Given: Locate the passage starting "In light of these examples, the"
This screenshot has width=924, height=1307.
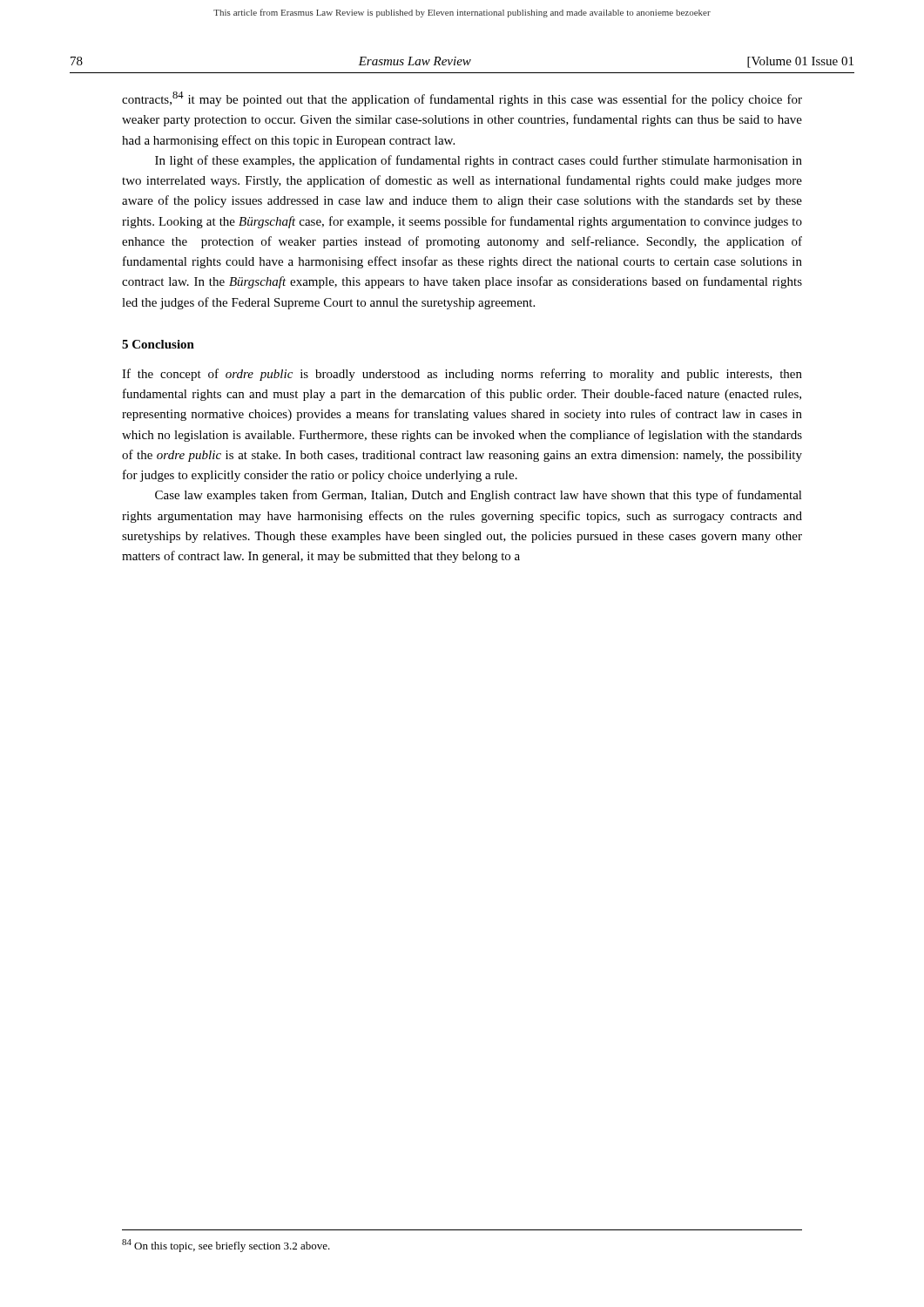Looking at the screenshot, I should pos(462,232).
